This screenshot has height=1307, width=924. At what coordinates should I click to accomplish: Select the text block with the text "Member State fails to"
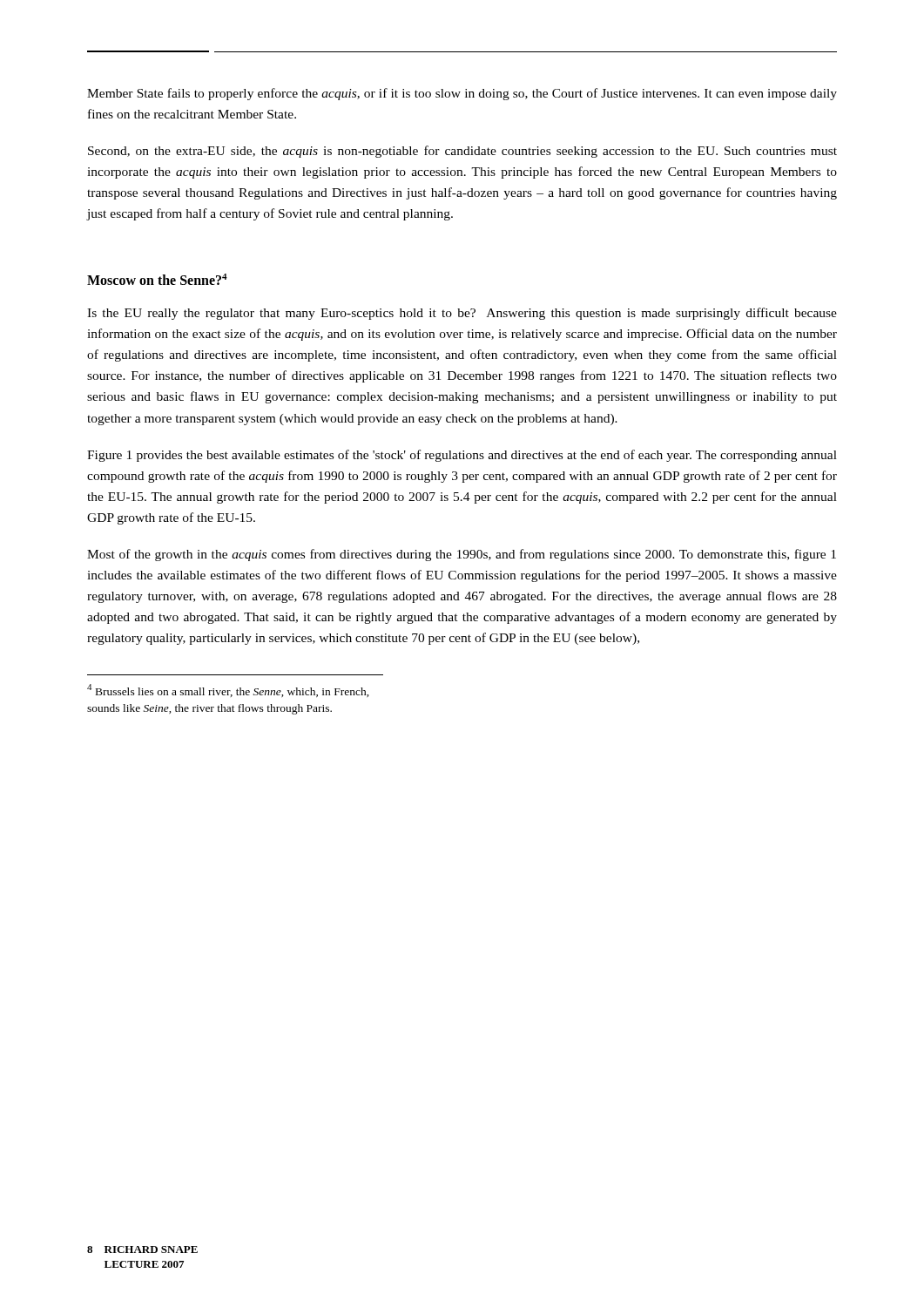click(x=462, y=103)
